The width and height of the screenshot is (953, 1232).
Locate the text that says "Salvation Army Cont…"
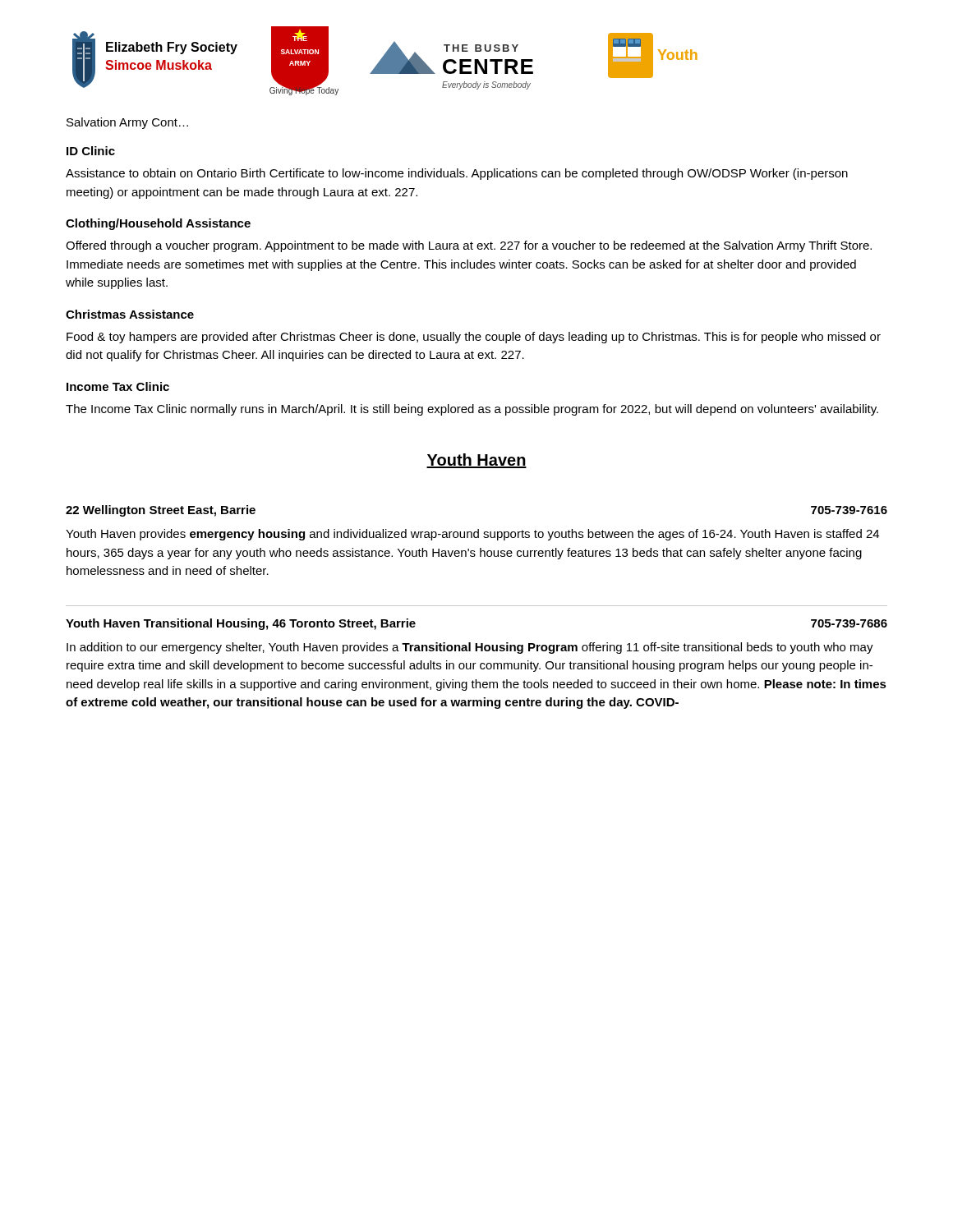coord(128,122)
